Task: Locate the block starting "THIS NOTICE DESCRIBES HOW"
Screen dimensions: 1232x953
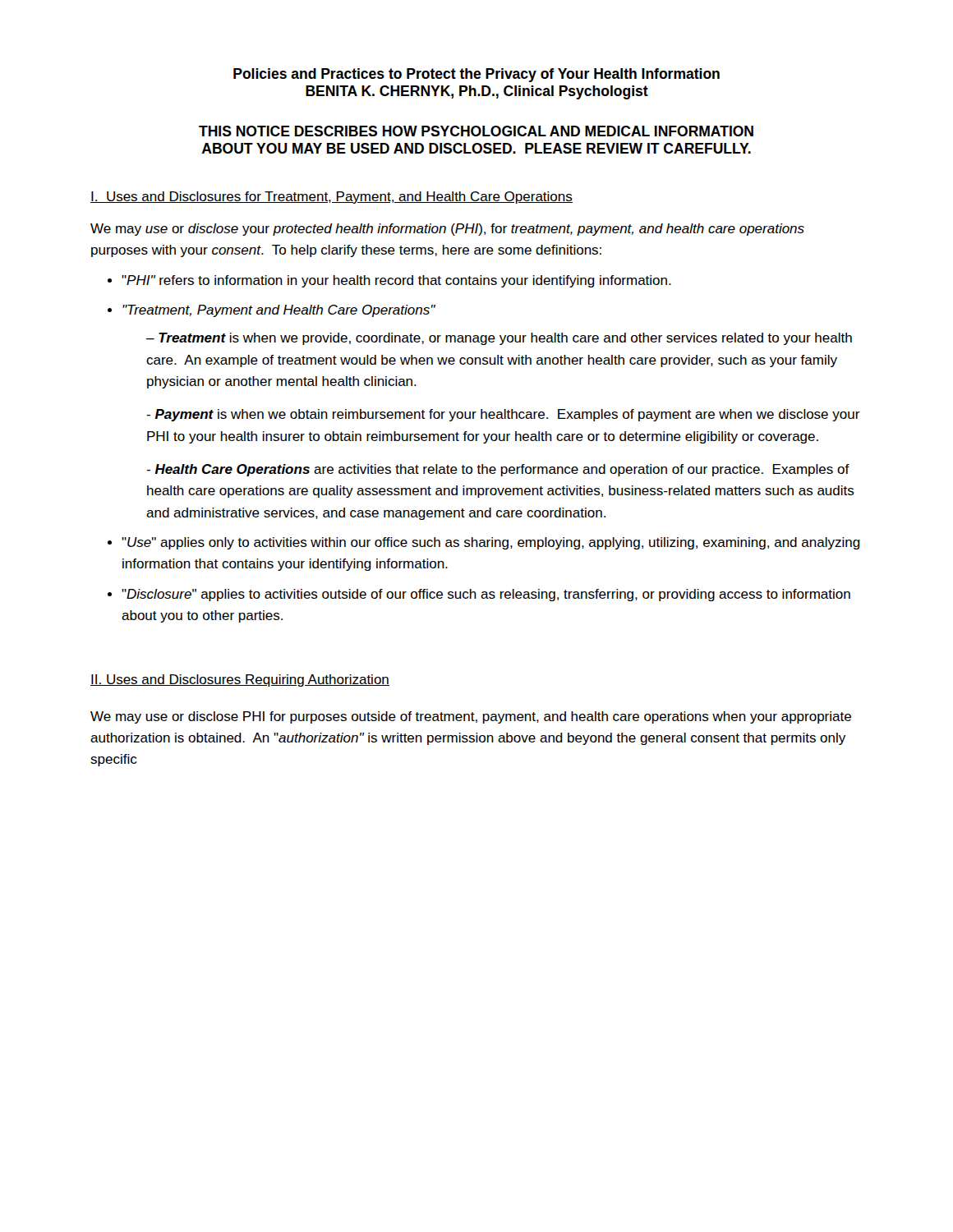Action: click(476, 140)
